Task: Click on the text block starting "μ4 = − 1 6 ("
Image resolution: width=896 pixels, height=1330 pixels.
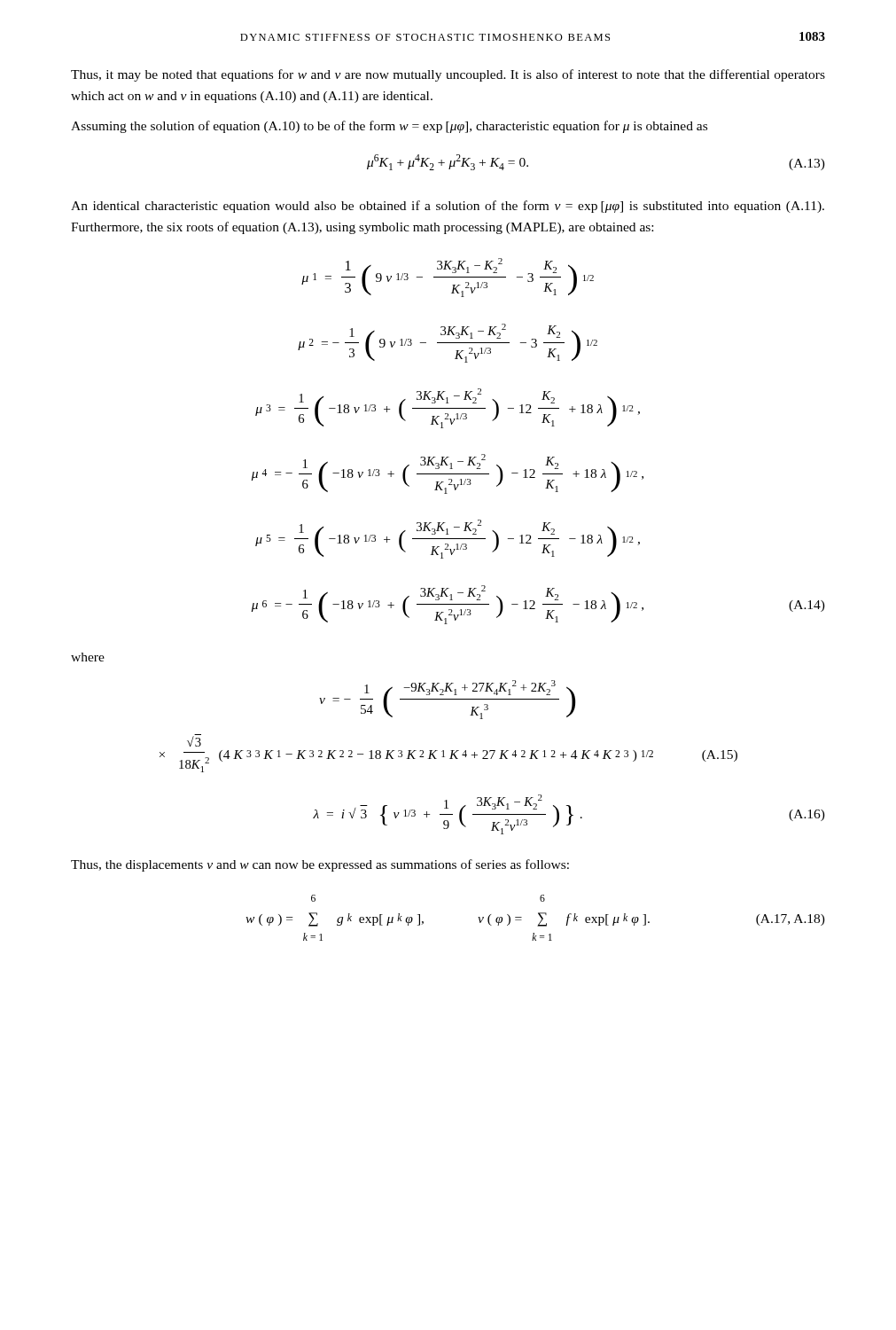Action: click(448, 474)
